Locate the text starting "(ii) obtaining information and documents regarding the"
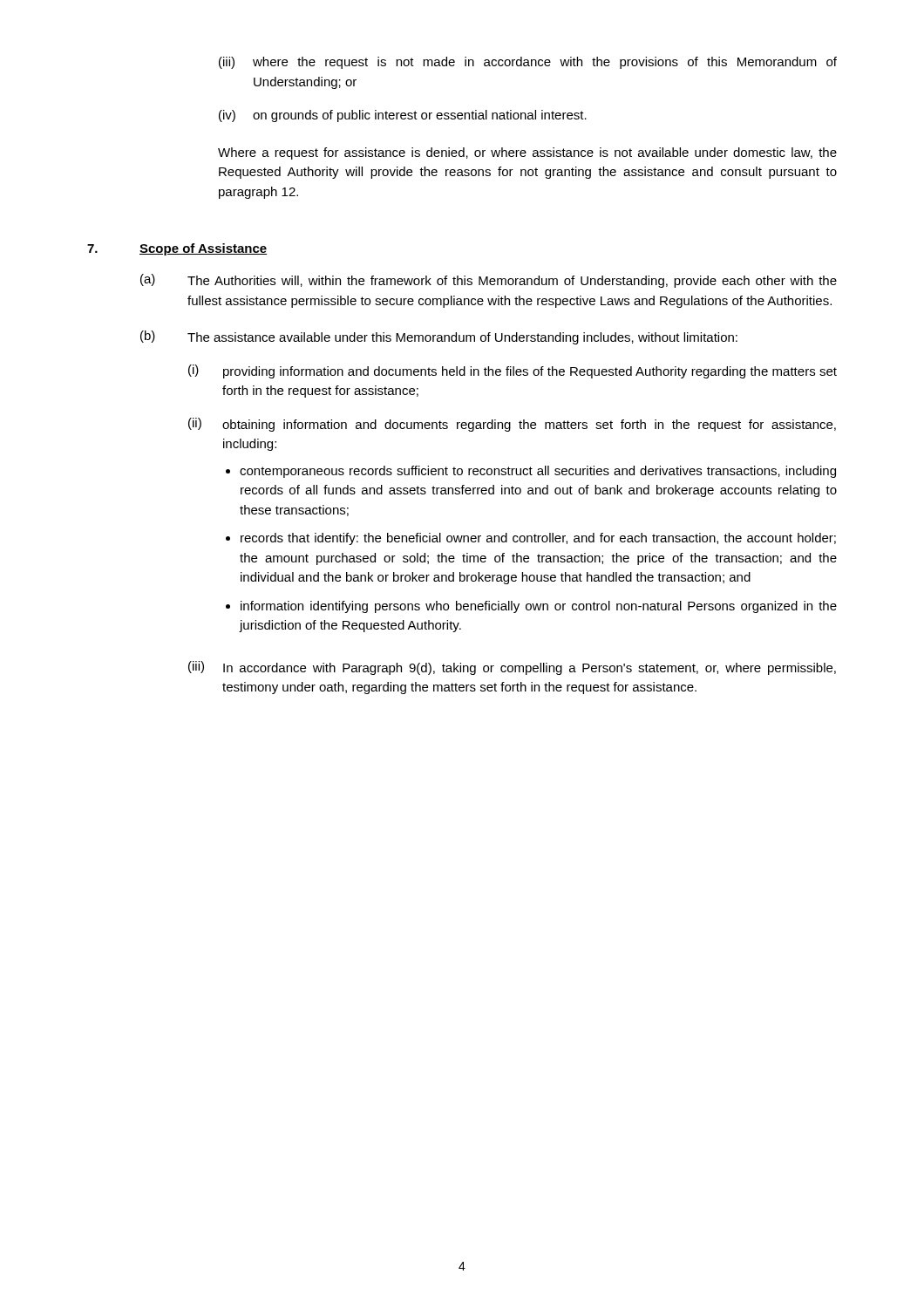The width and height of the screenshot is (924, 1308). 512,529
